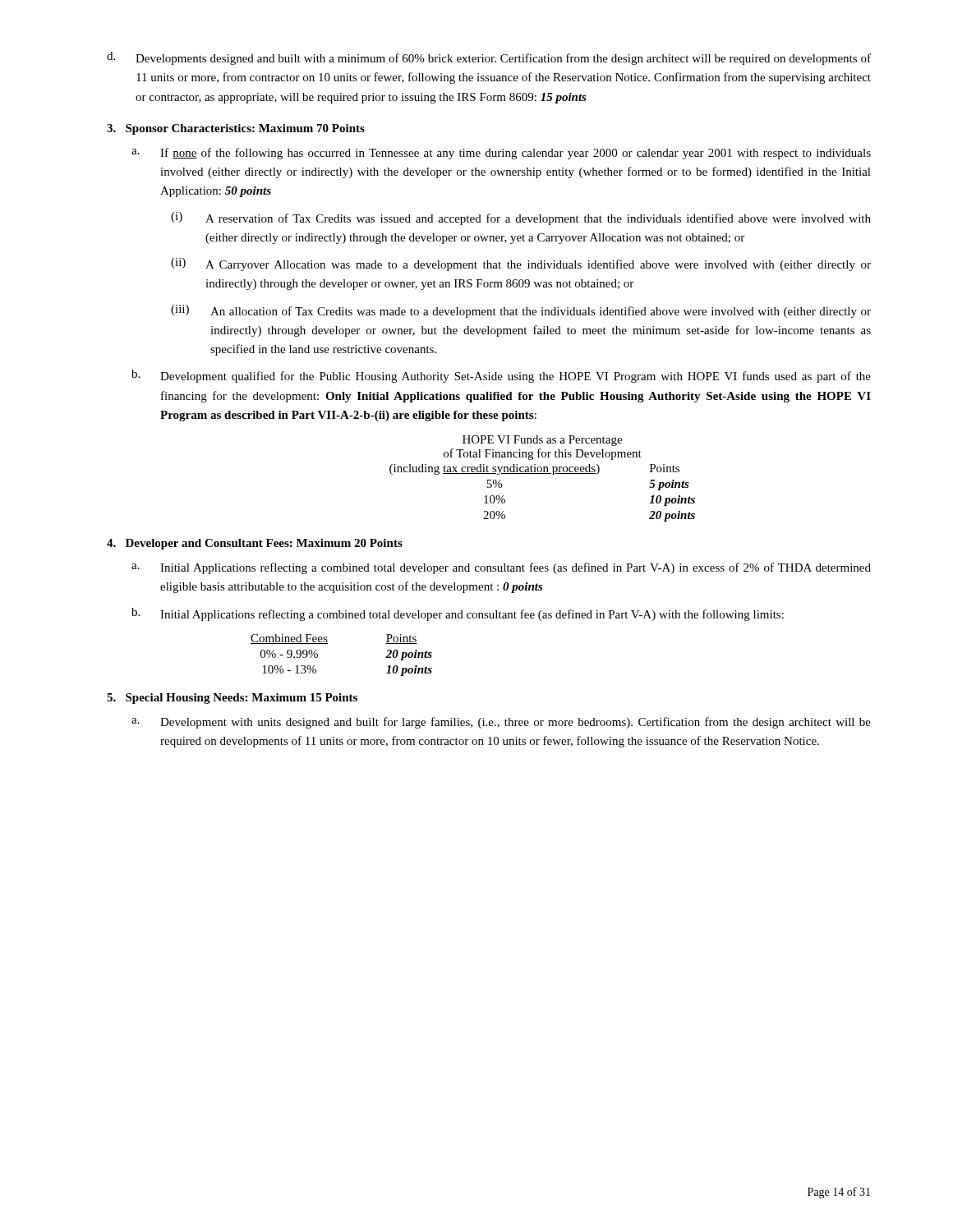Where is the passage that starts "b. Development qualified"?

pyautogui.click(x=501, y=396)
